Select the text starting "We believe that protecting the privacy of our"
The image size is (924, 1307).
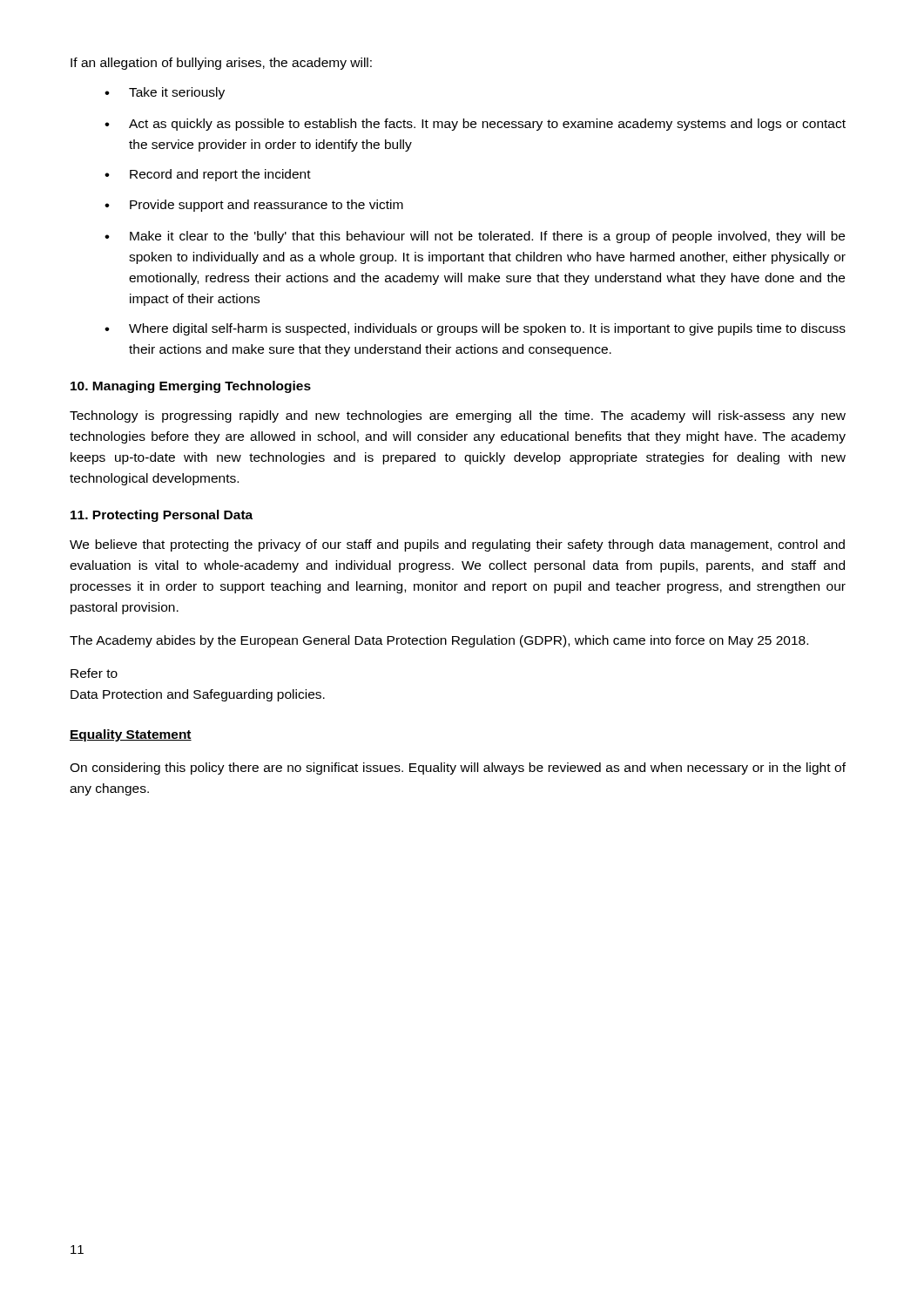(458, 575)
